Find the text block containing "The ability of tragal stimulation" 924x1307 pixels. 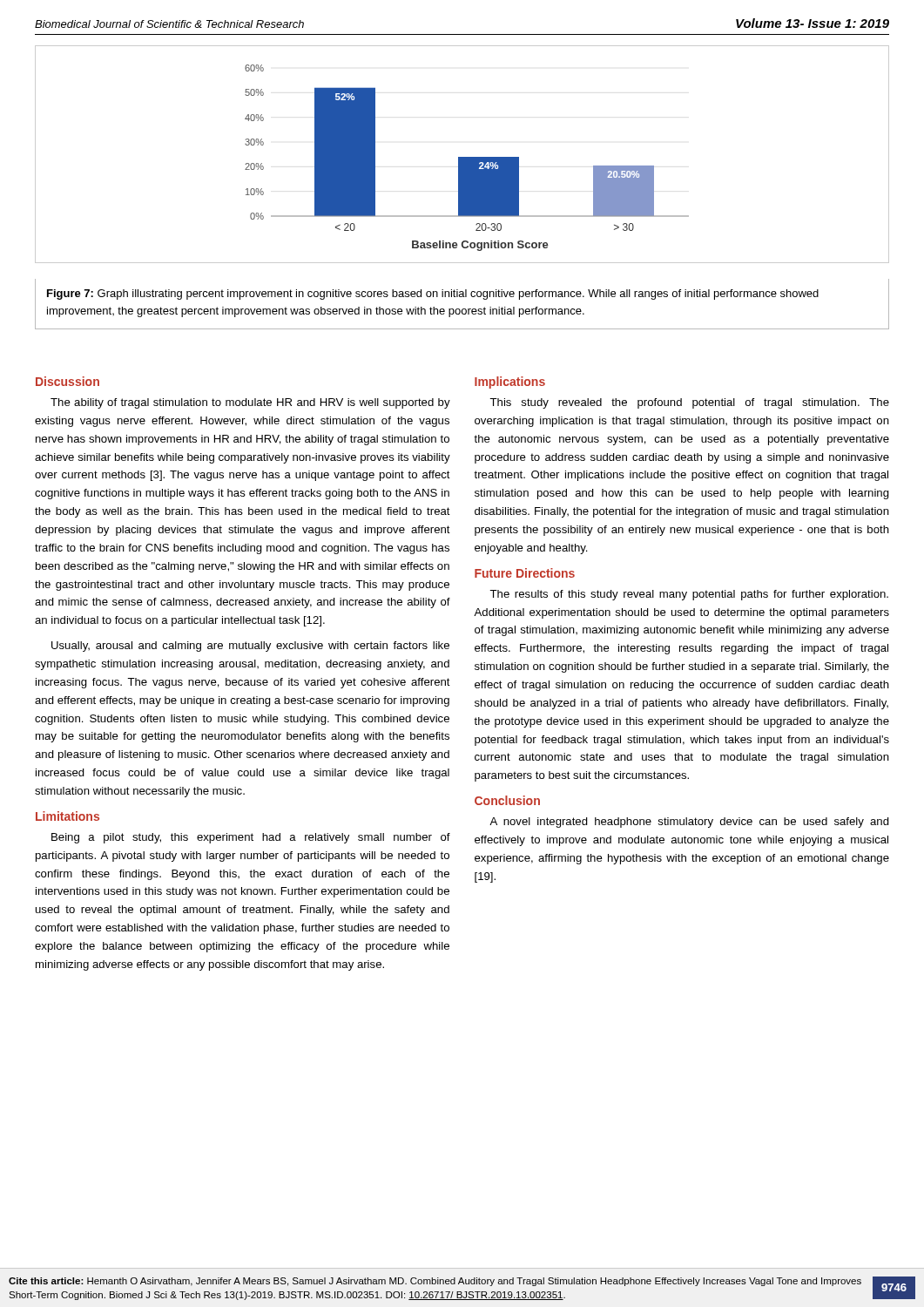pyautogui.click(x=242, y=597)
